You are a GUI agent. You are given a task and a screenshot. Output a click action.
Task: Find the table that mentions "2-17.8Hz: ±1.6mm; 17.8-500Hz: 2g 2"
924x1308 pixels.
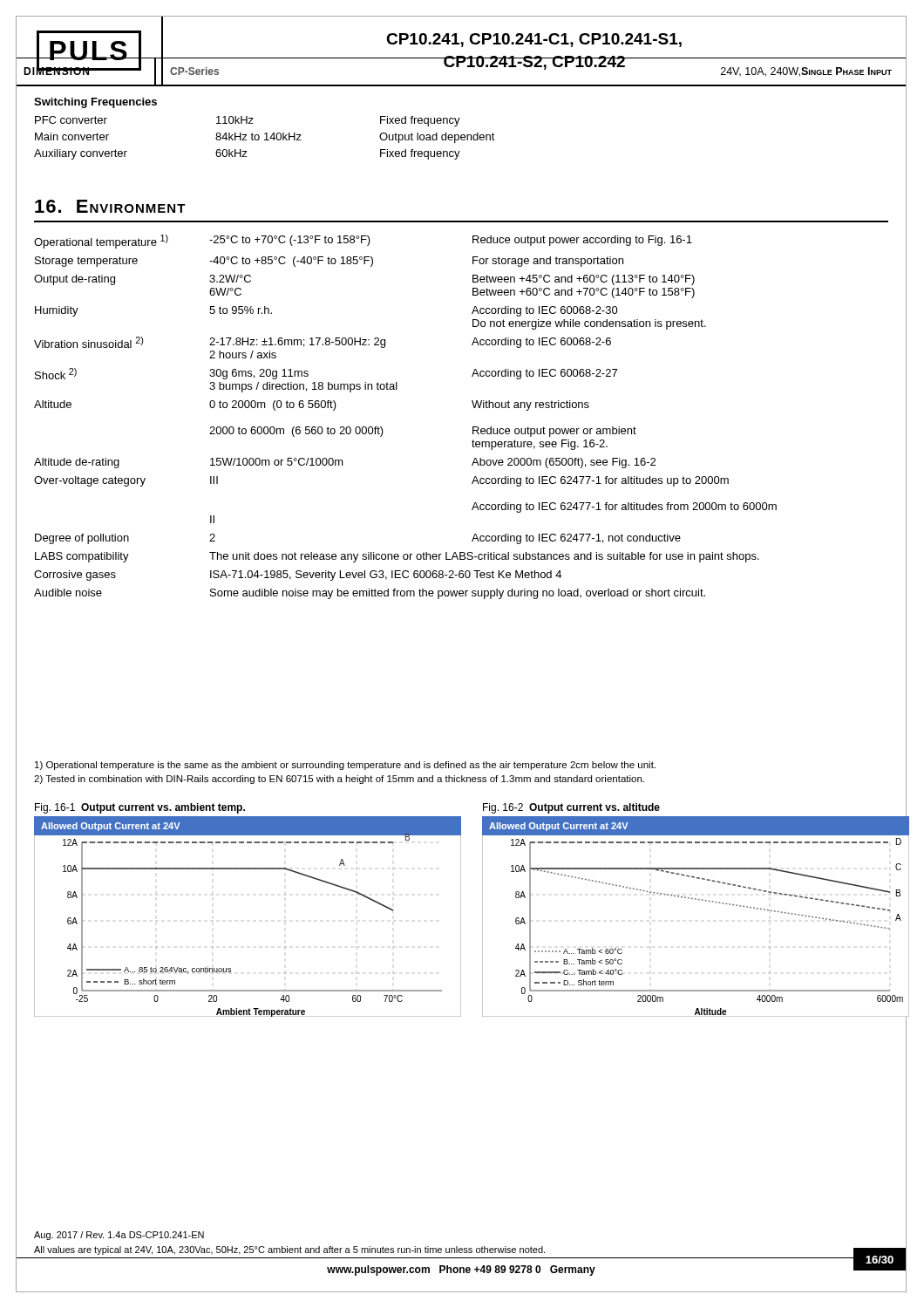coord(461,416)
